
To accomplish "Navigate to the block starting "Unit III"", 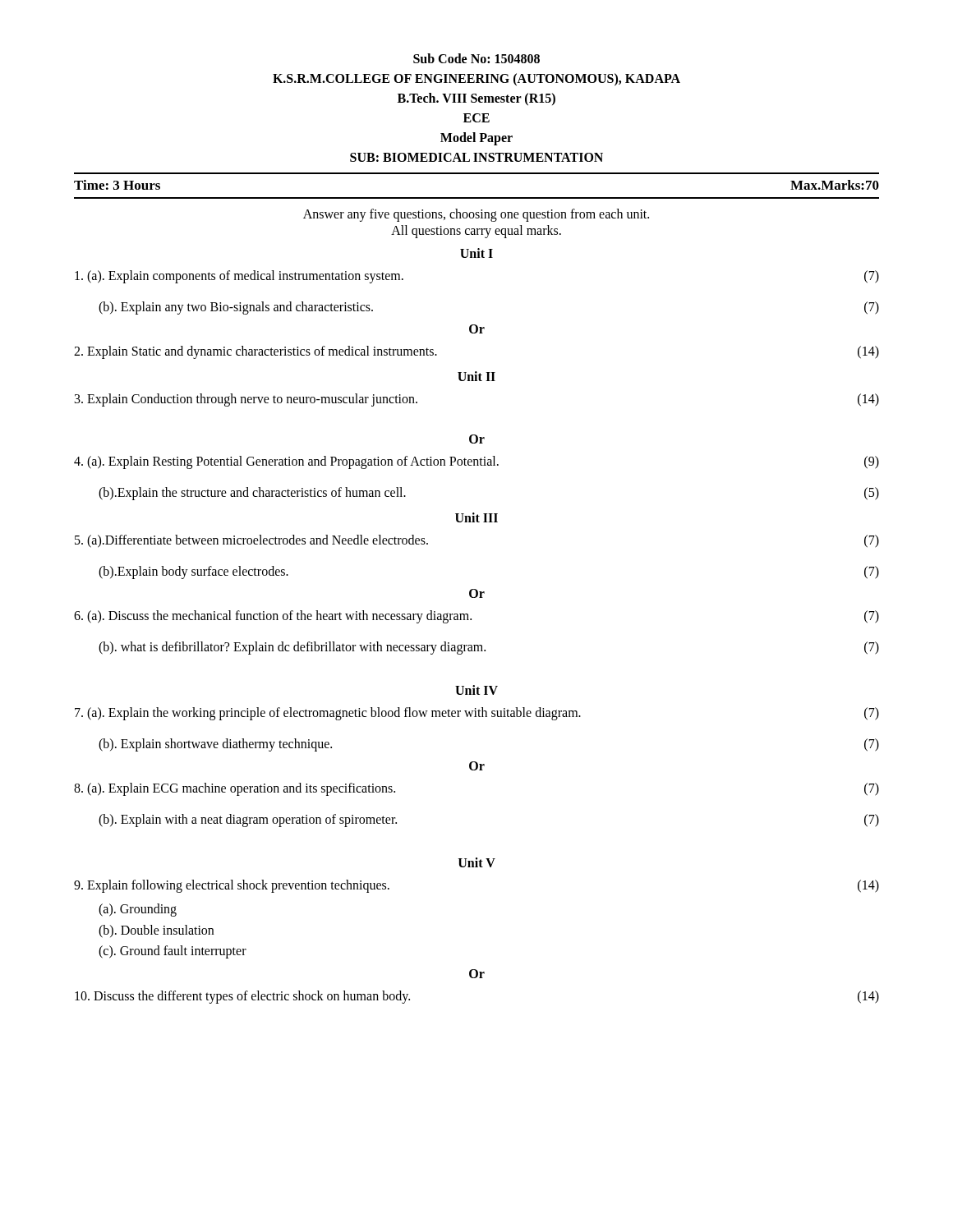I will click(476, 518).
